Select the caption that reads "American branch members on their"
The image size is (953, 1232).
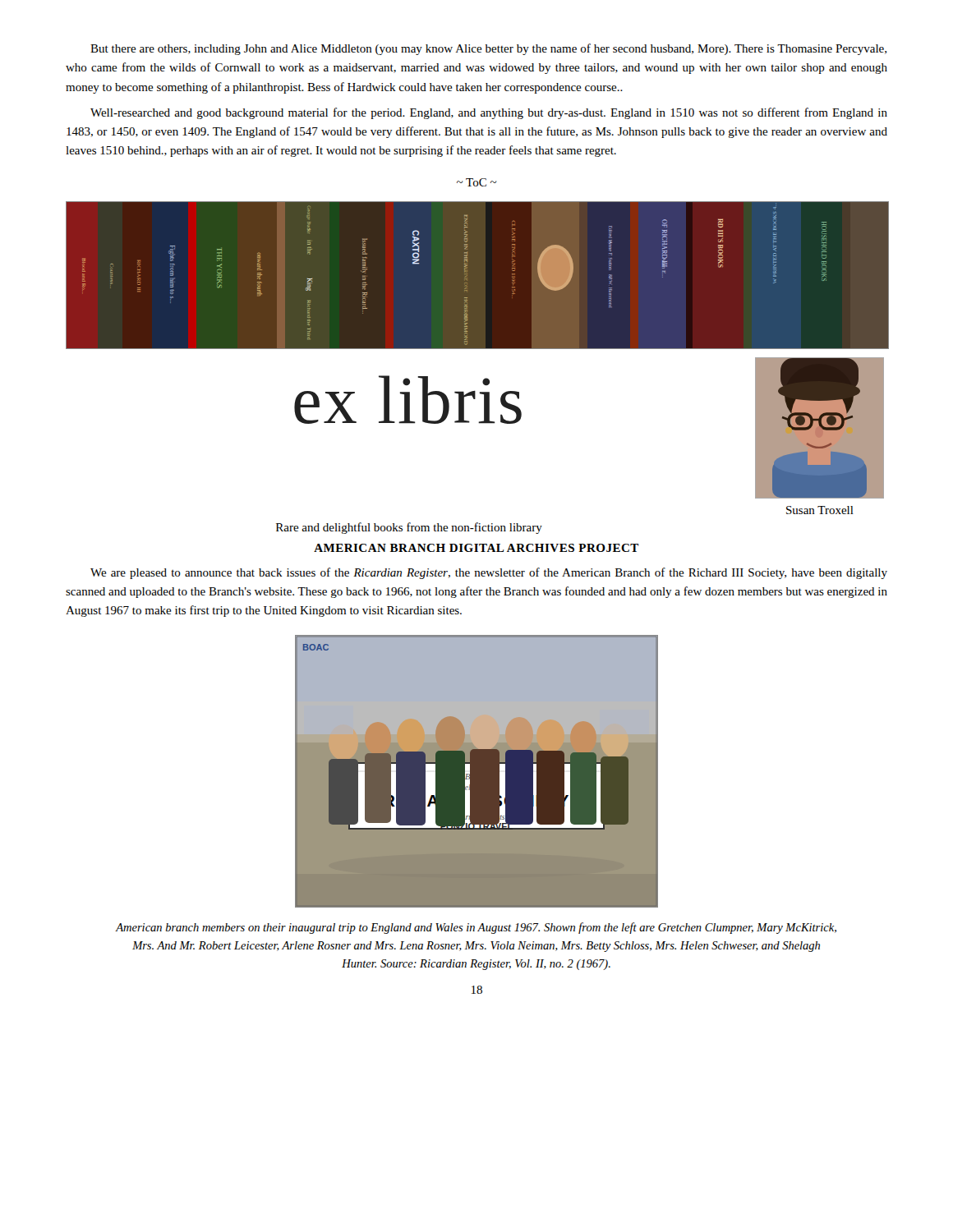(x=476, y=945)
